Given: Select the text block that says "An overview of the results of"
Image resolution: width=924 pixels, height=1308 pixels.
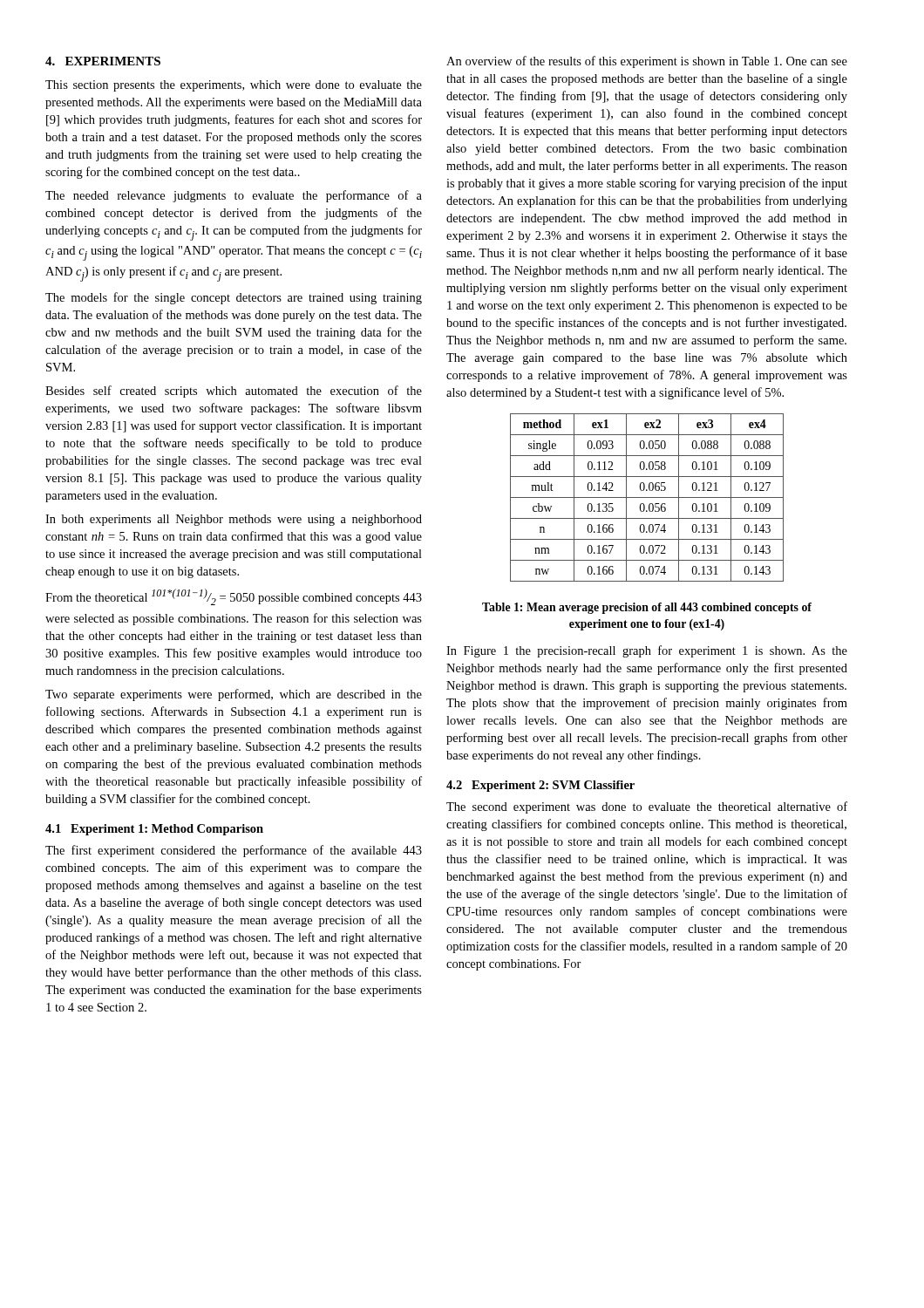Looking at the screenshot, I should [x=647, y=227].
